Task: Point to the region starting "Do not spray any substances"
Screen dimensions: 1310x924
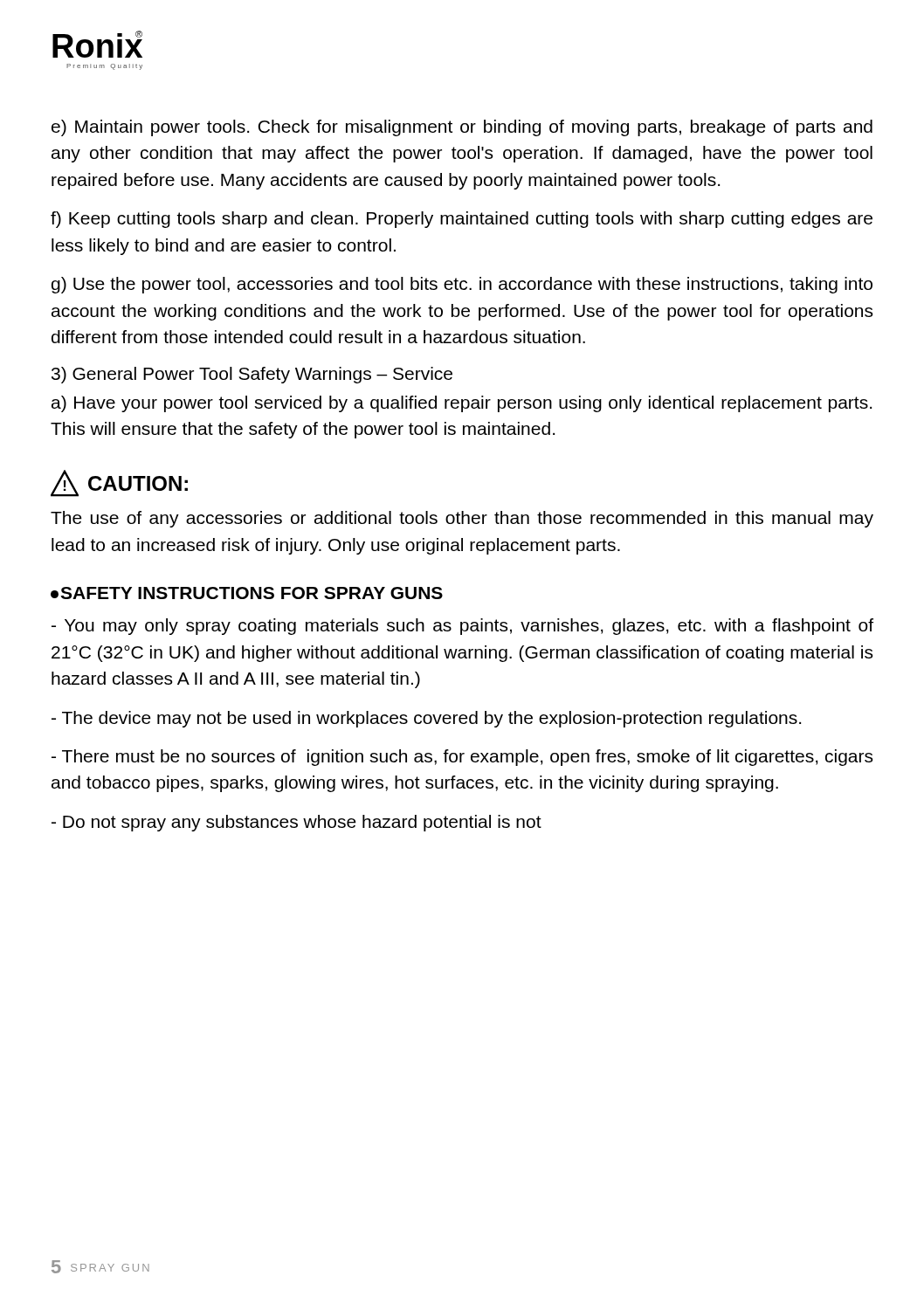Action: pyautogui.click(x=296, y=821)
